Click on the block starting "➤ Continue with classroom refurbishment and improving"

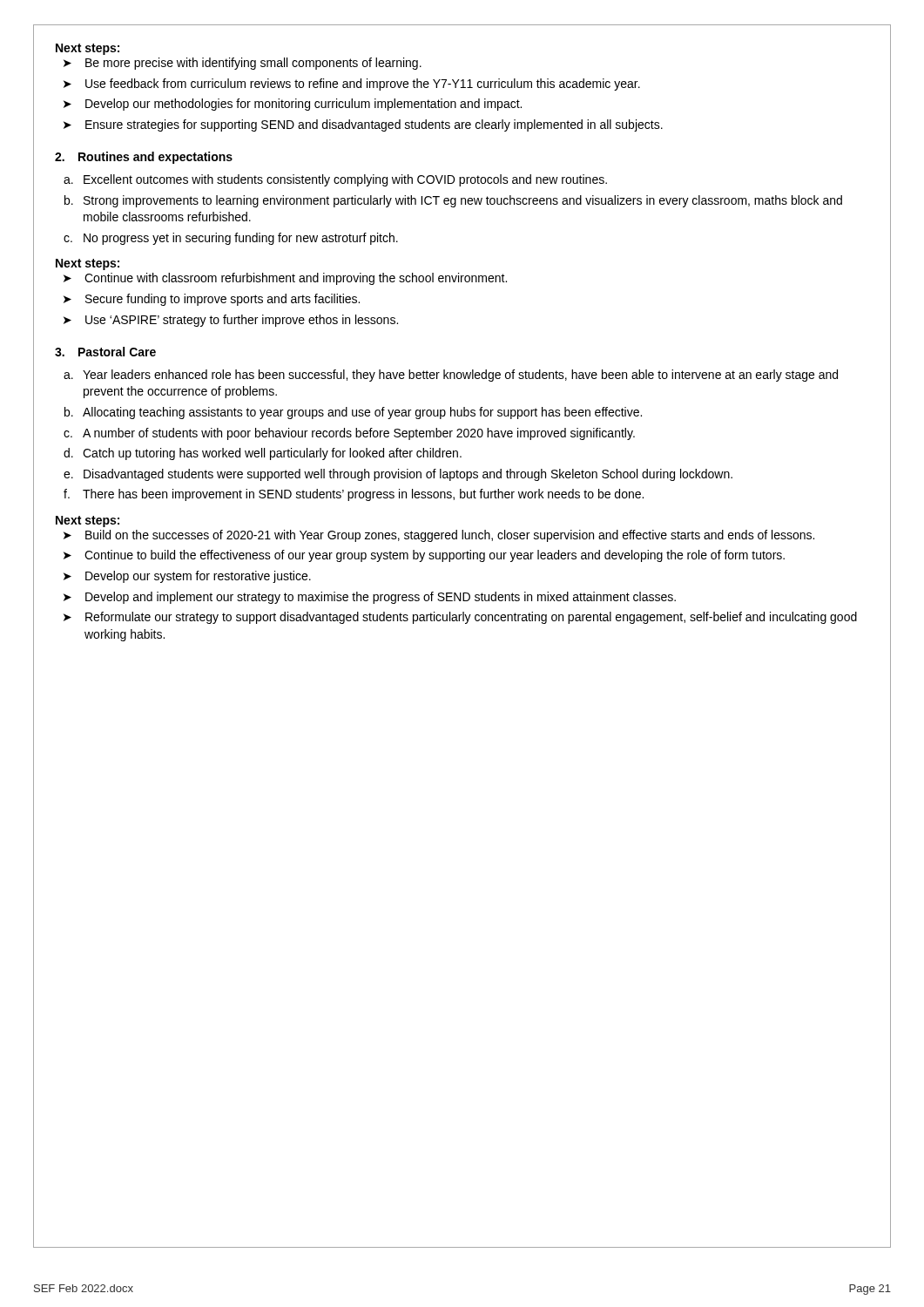[x=465, y=279]
